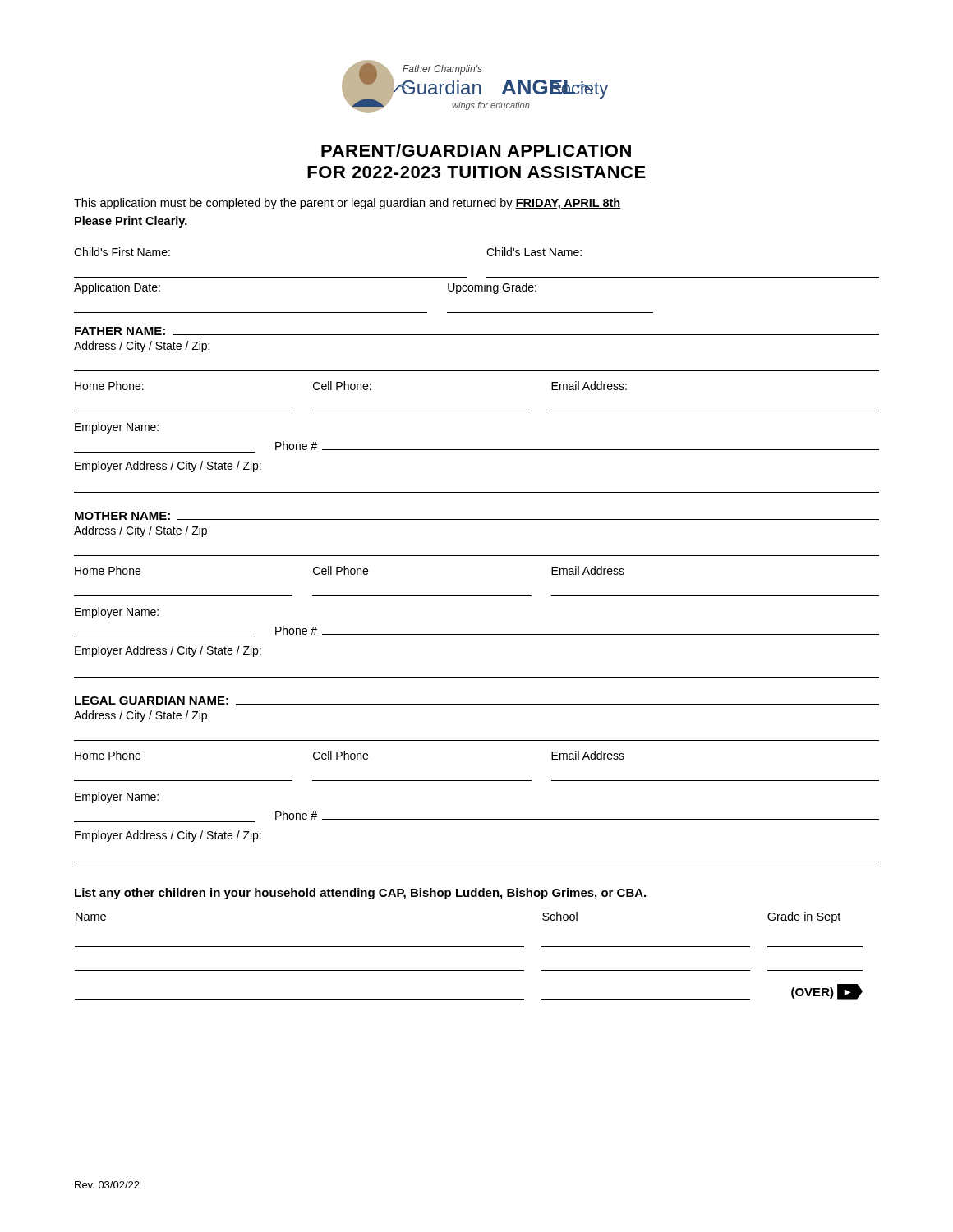
Task: Locate the title that opens with "PARENT/GUARDIAN APPLICATION FOR"
Action: pyautogui.click(x=476, y=161)
